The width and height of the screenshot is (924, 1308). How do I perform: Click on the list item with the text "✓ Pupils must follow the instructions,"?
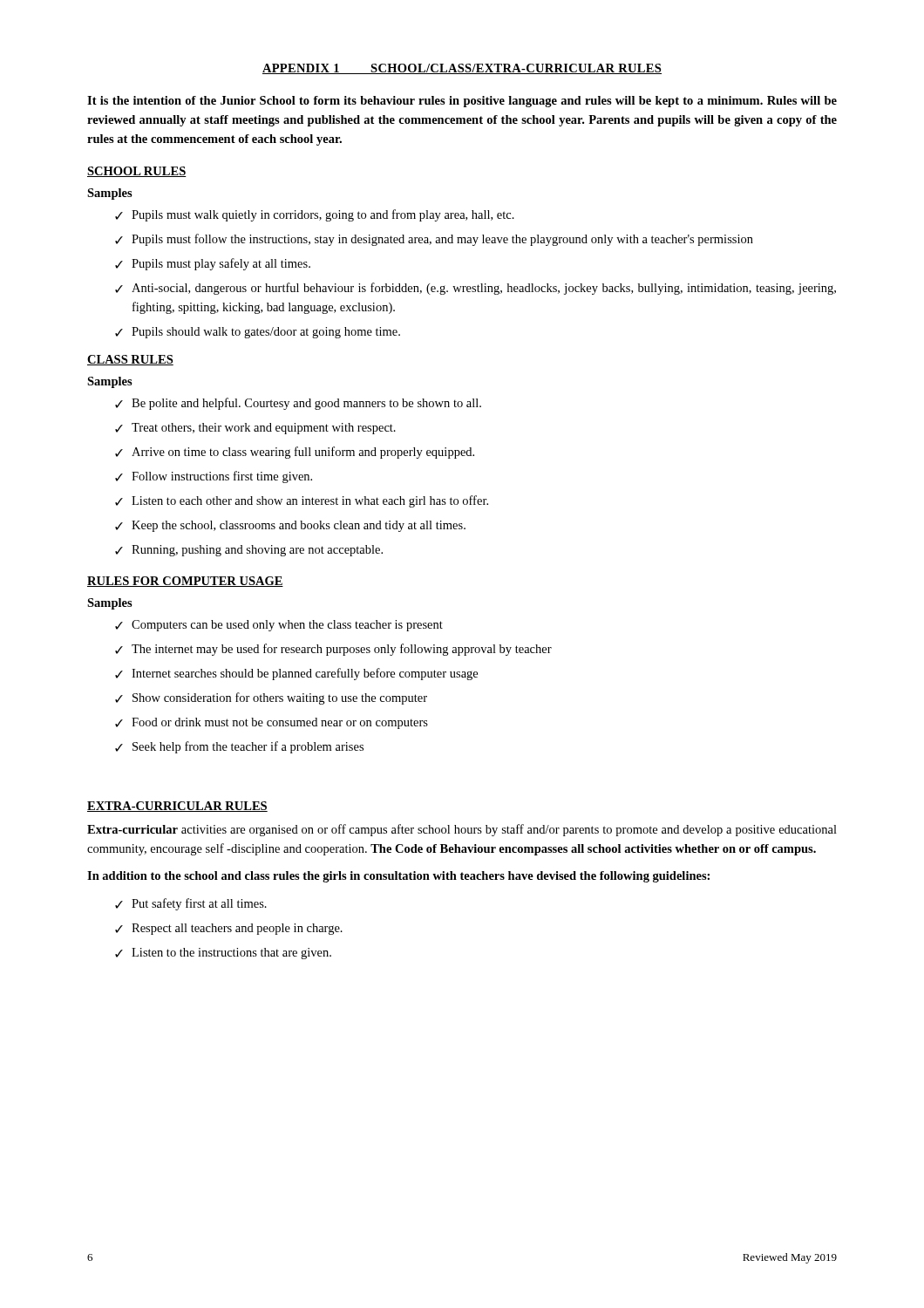pyautogui.click(x=475, y=241)
